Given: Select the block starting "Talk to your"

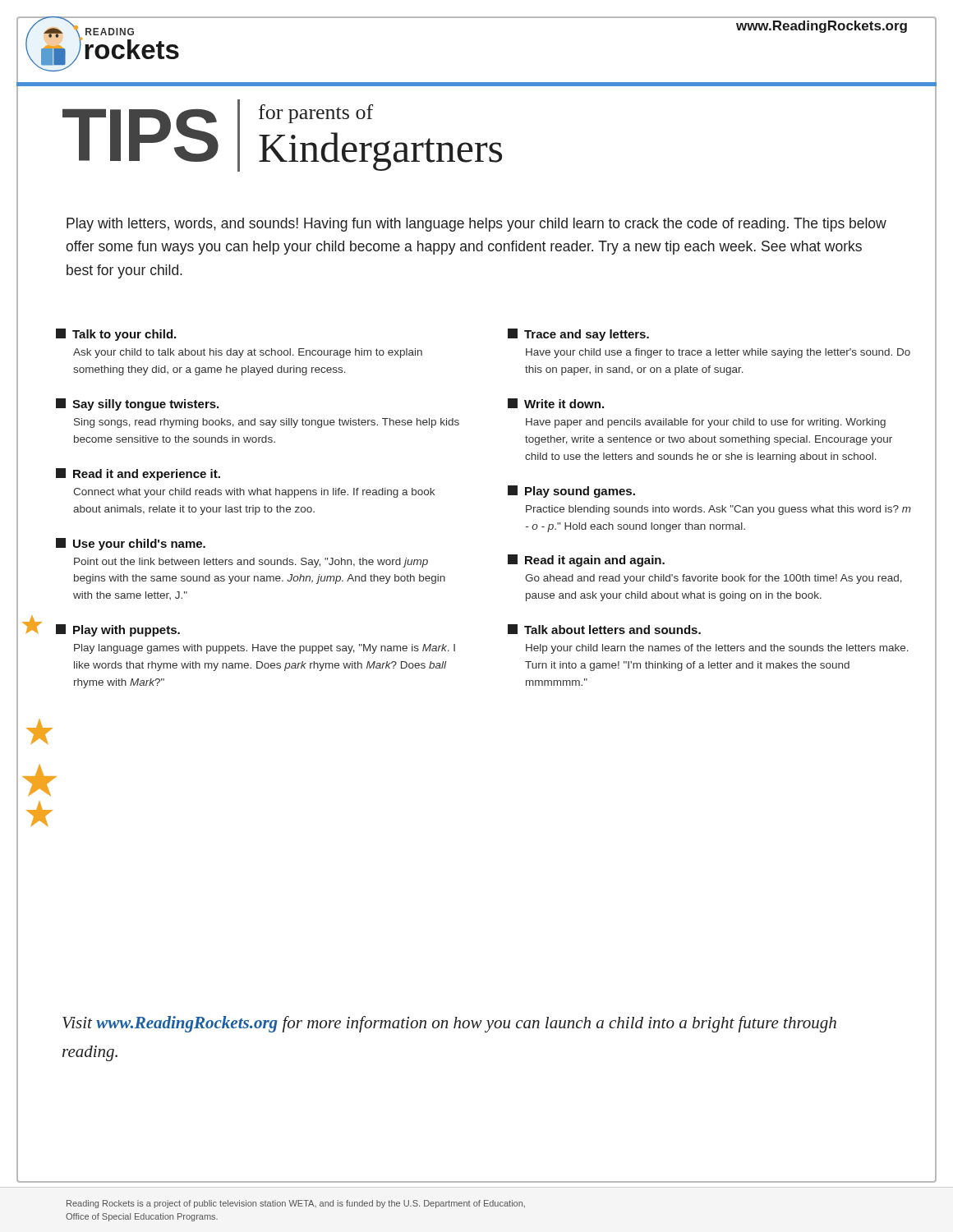Looking at the screenshot, I should pos(259,353).
